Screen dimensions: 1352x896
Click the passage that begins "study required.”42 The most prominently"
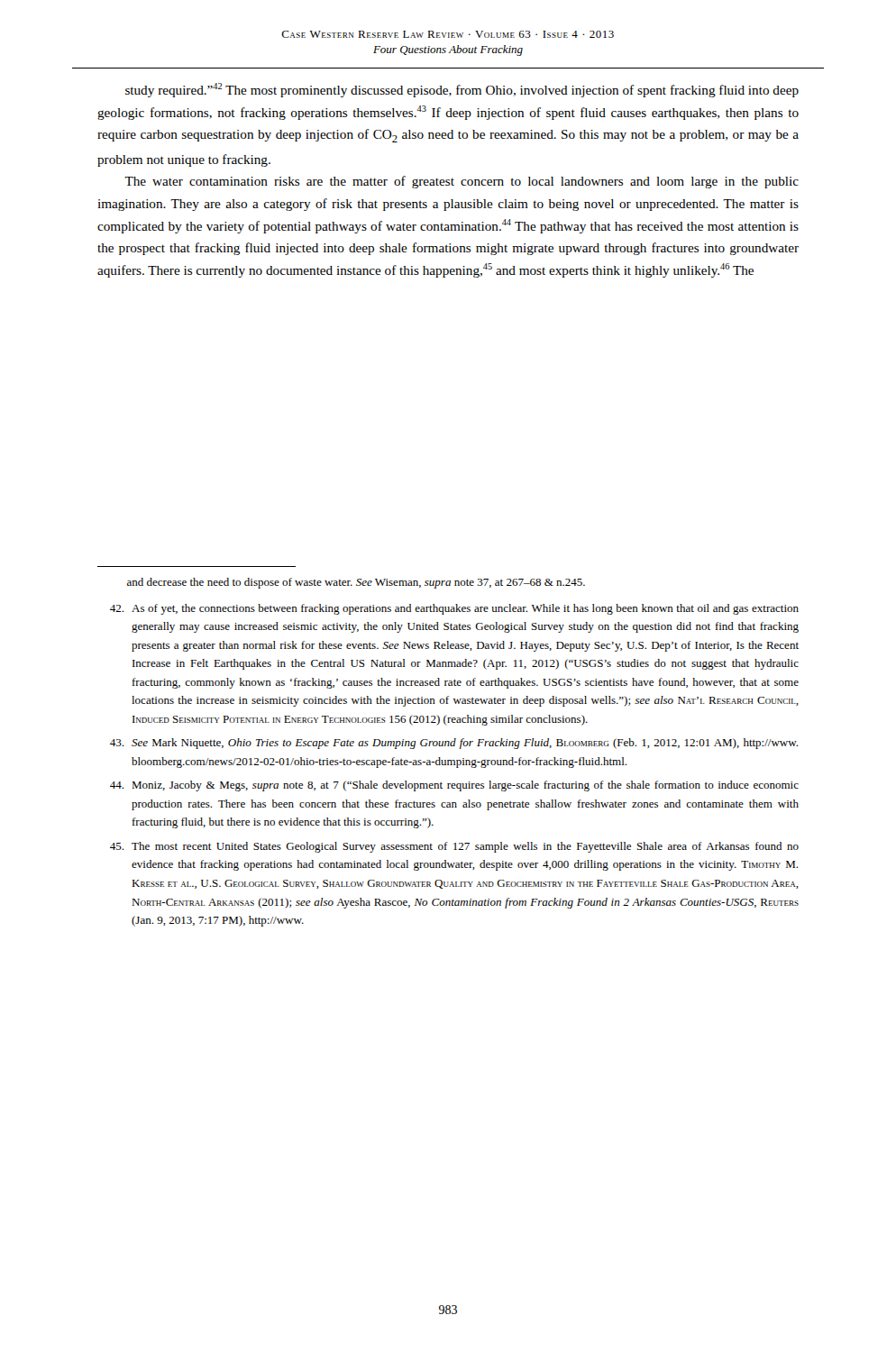448,181
